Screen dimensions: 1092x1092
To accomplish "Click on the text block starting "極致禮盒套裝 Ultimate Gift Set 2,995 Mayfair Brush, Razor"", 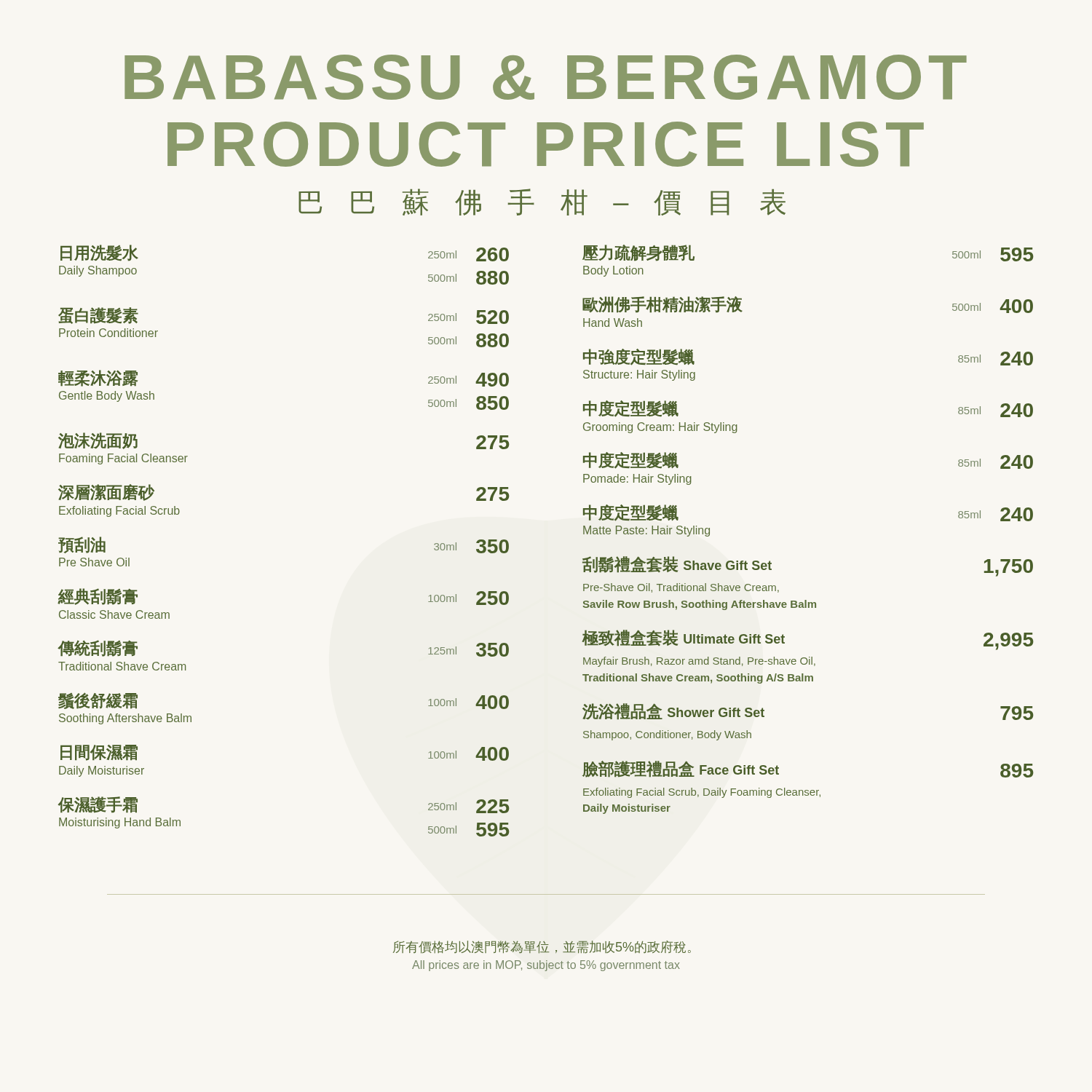I will click(x=808, y=657).
